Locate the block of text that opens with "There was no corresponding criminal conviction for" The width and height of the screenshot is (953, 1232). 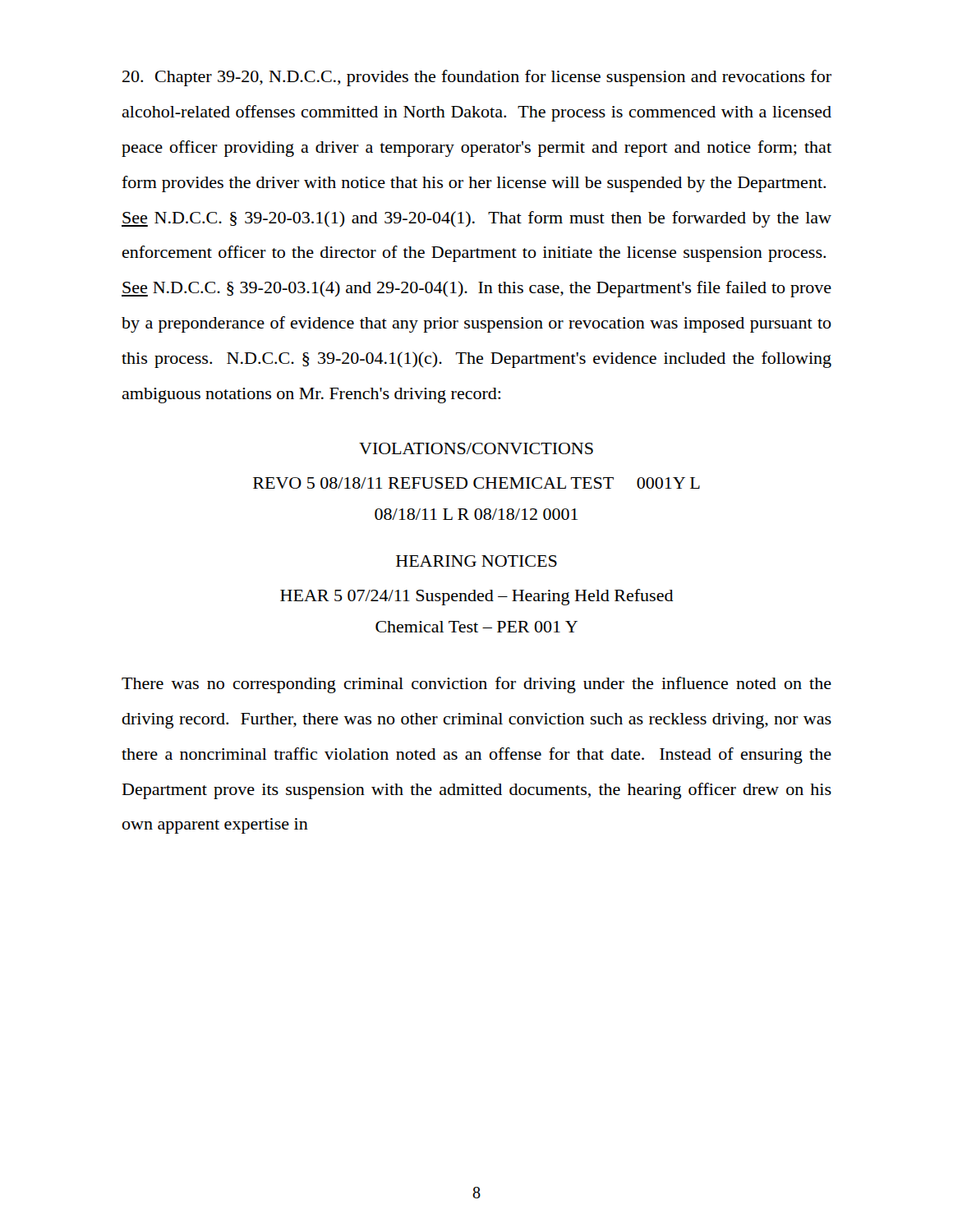coord(476,753)
